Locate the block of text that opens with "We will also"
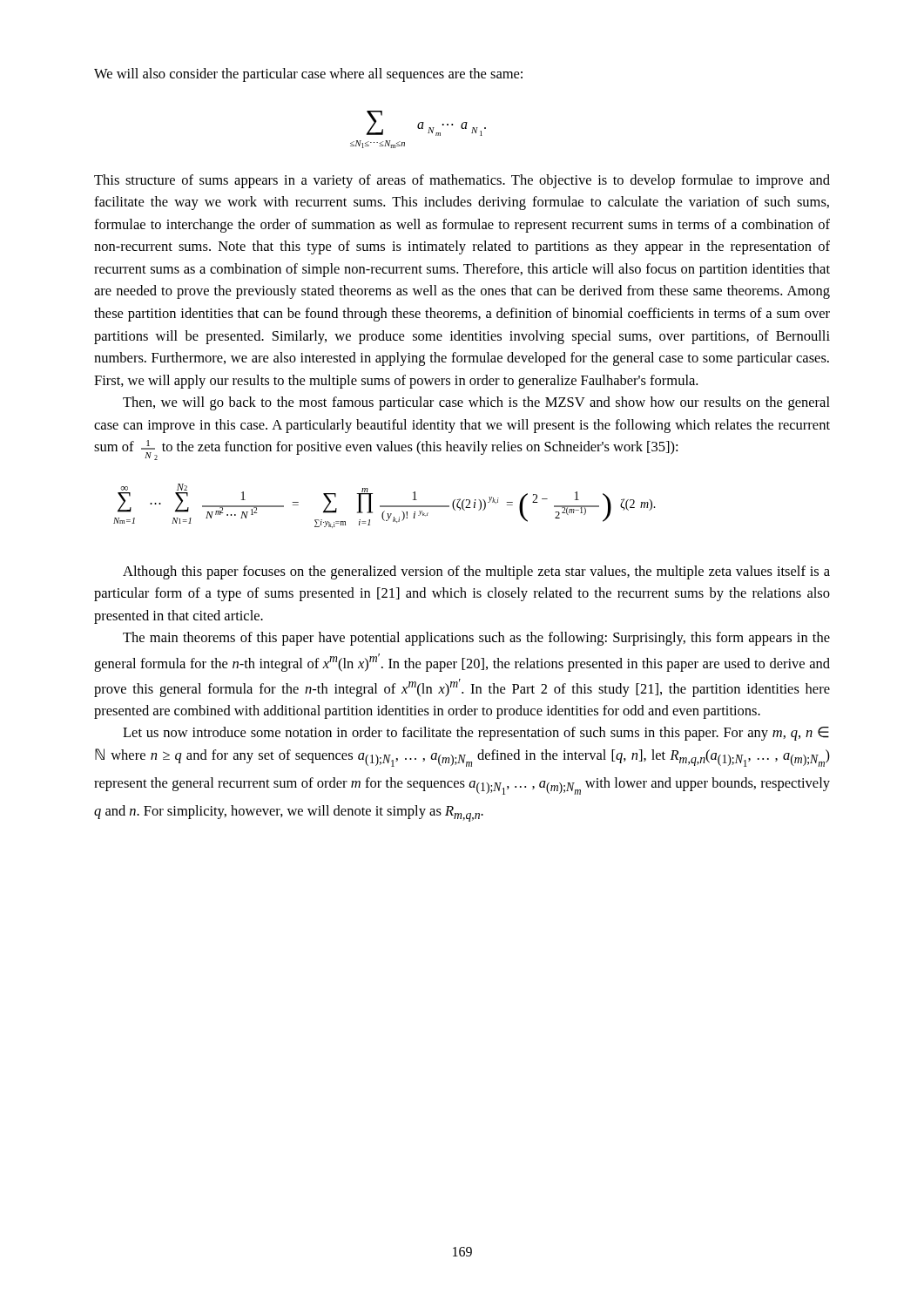Image resolution: width=924 pixels, height=1307 pixels. tap(462, 74)
